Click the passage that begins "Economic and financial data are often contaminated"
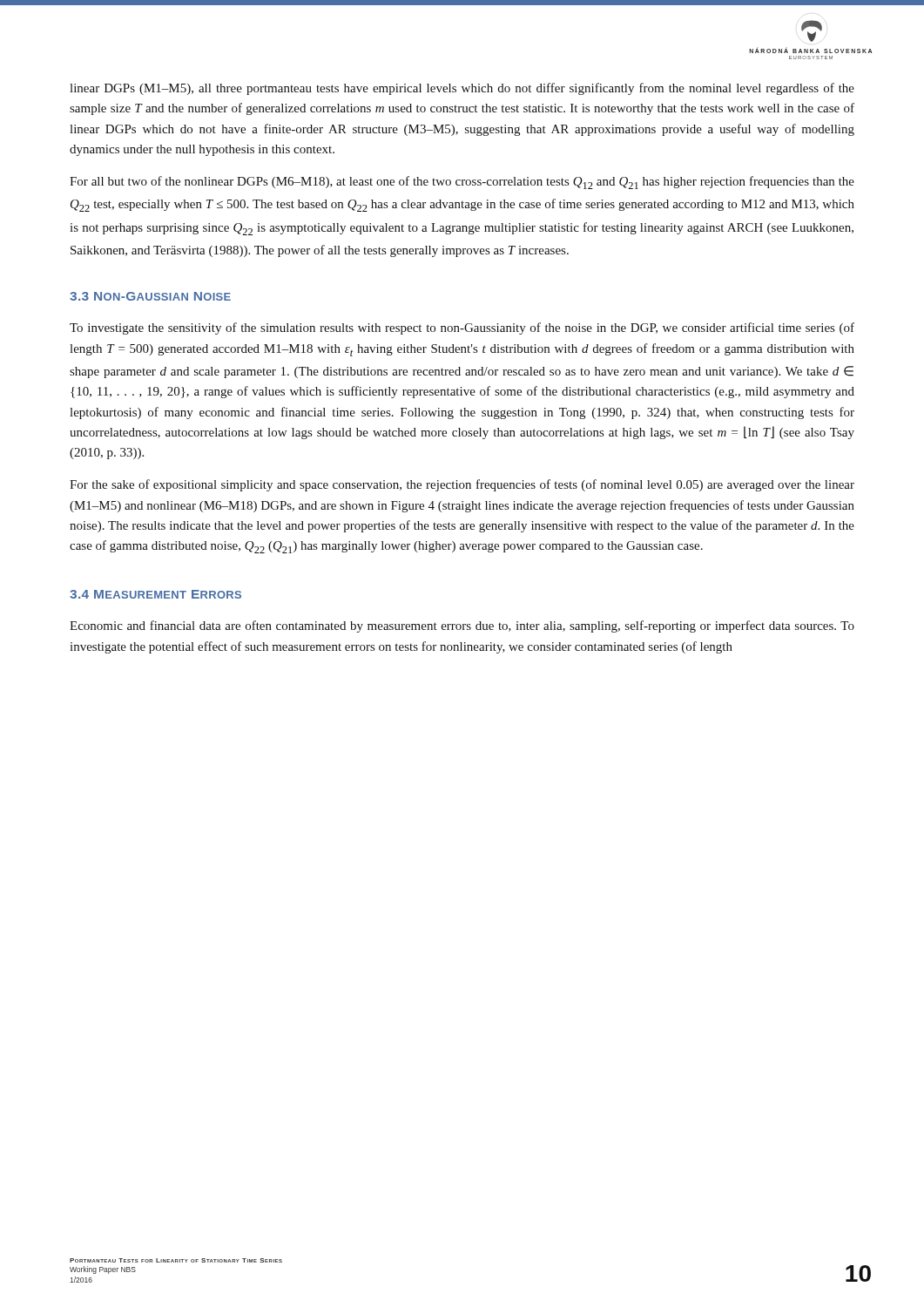 pyautogui.click(x=462, y=636)
